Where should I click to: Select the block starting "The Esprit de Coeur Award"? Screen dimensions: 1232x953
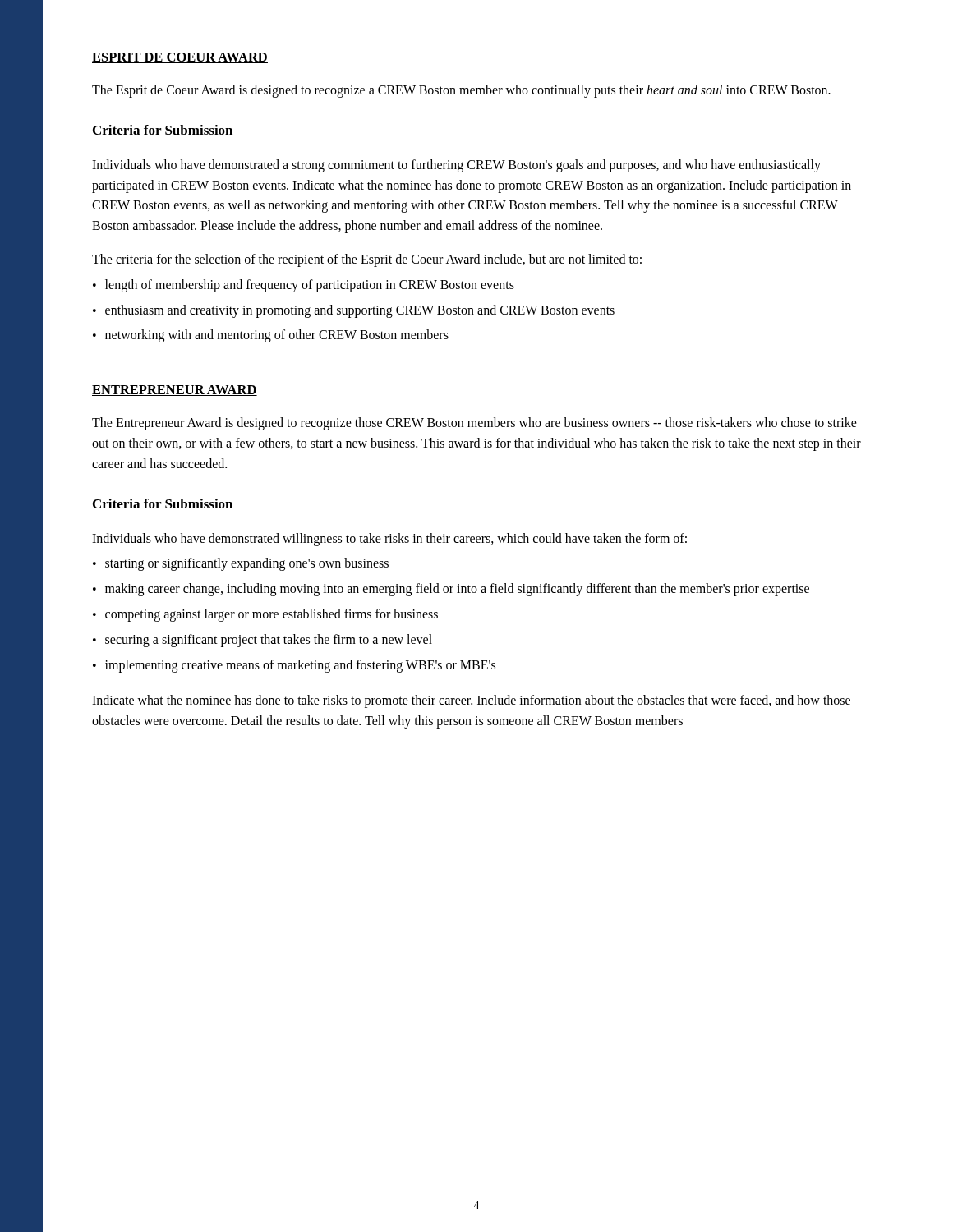tap(462, 90)
